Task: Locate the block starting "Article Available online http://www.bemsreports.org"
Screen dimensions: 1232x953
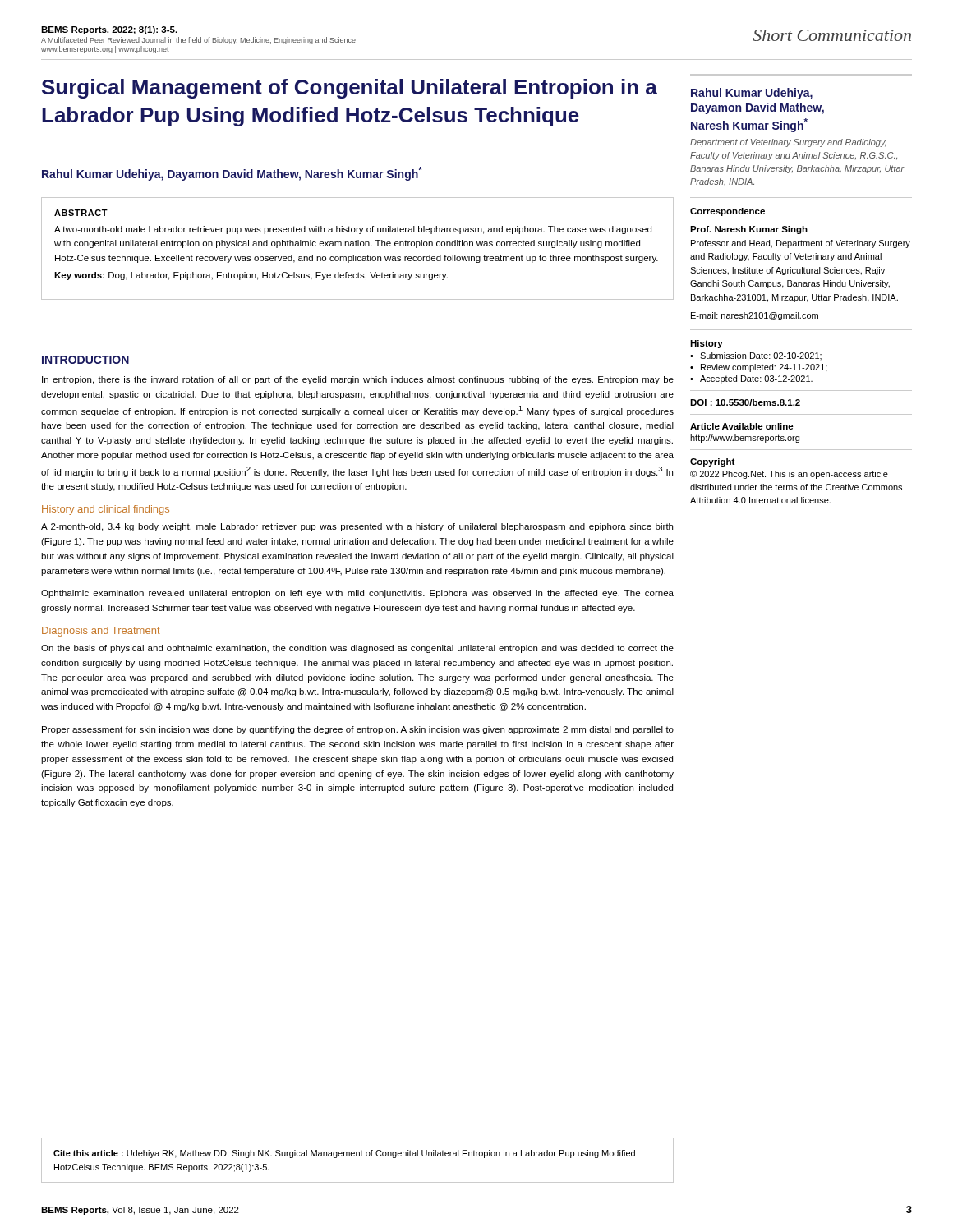Action: [x=801, y=432]
